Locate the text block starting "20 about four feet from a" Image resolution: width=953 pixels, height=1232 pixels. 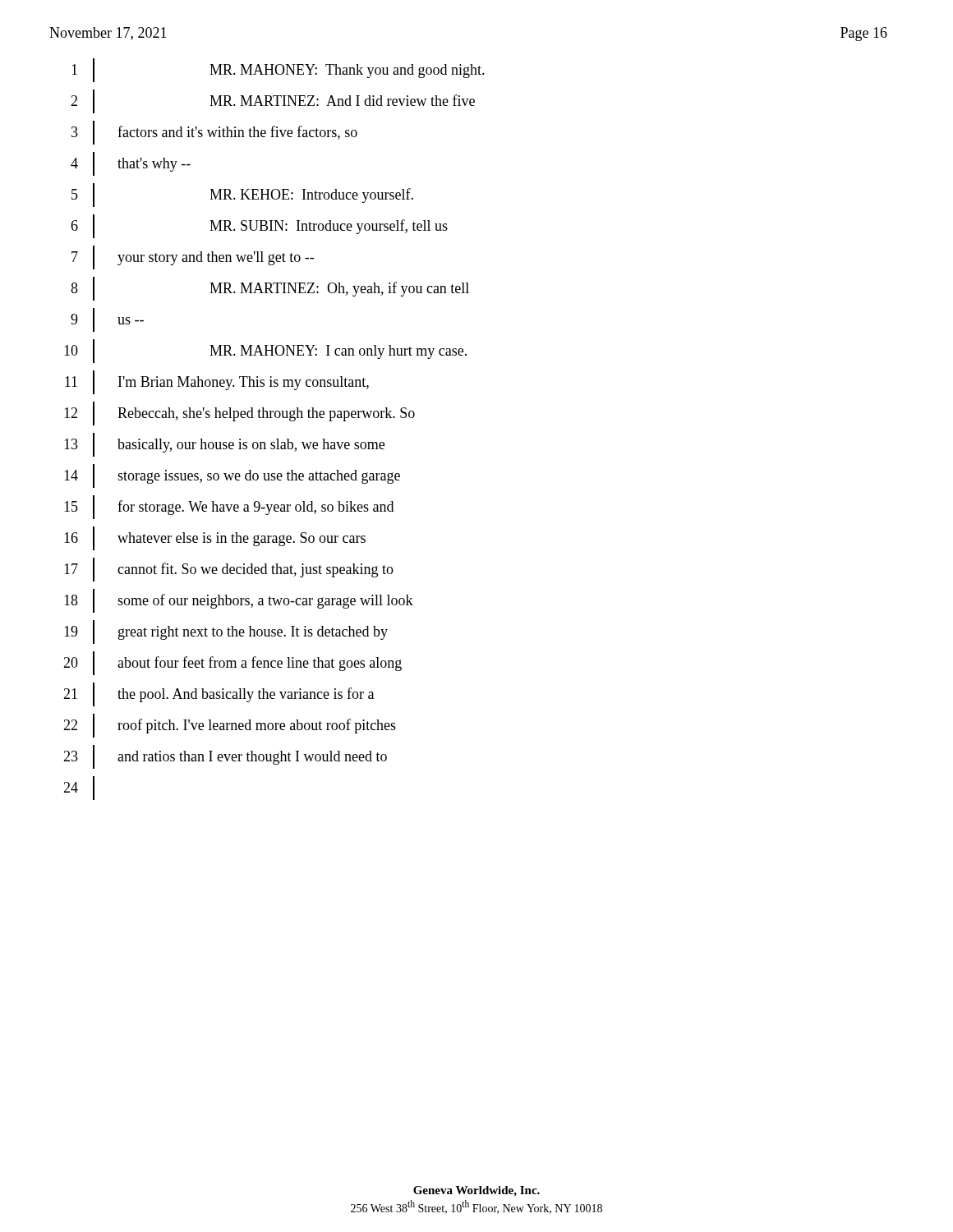(x=232, y=663)
